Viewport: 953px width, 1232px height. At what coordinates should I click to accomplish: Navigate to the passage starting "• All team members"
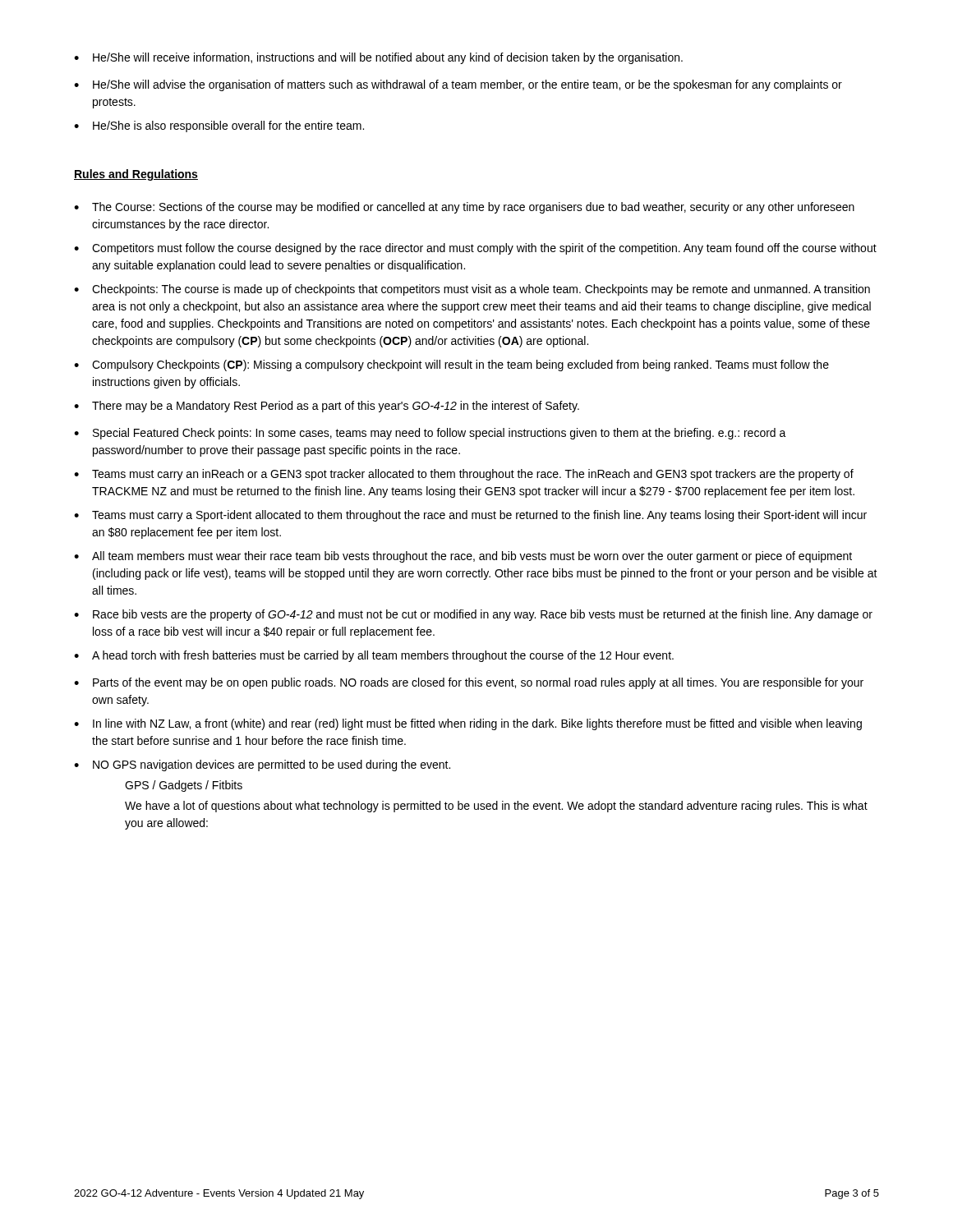tap(476, 574)
